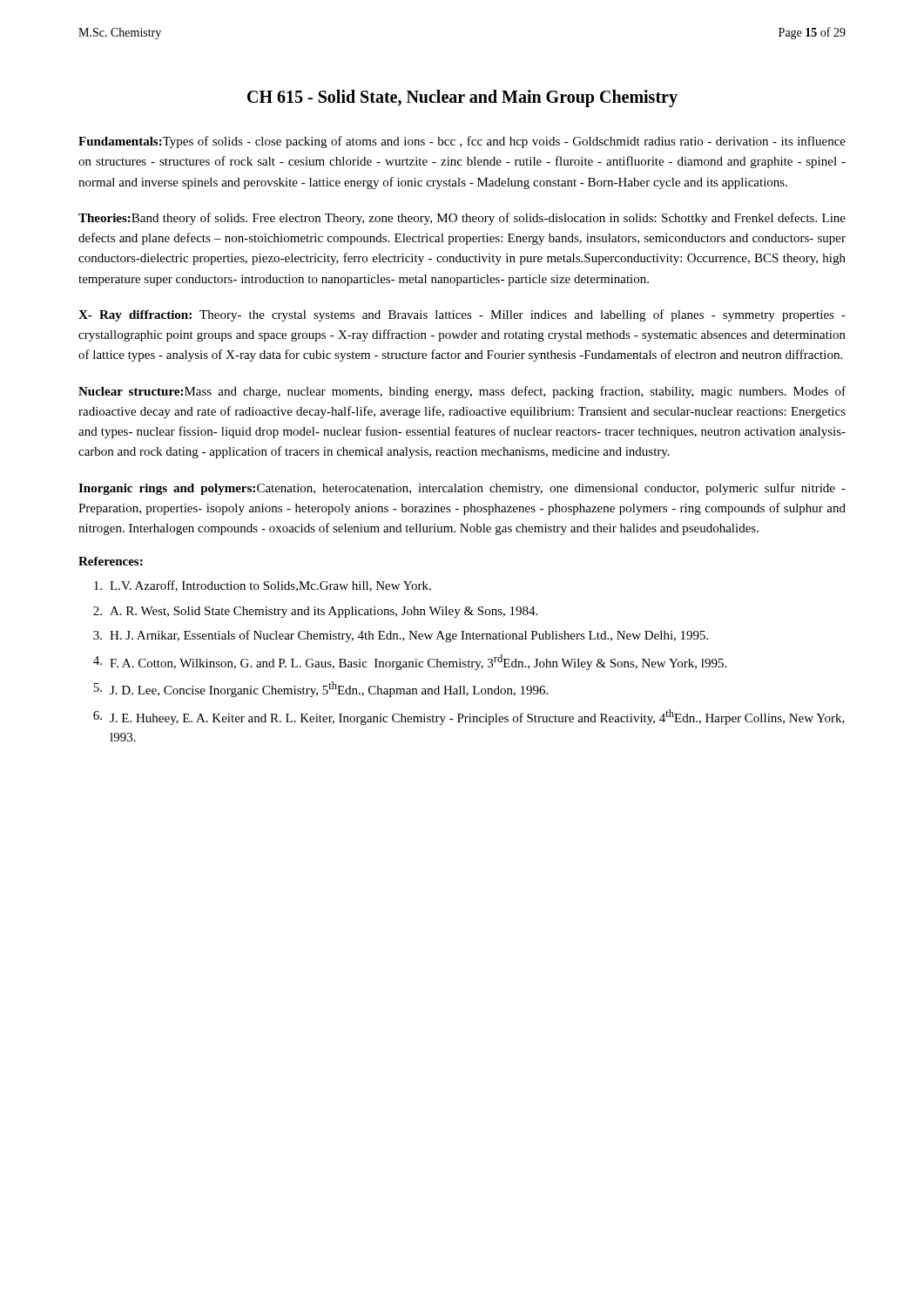Click on the list item that says "6. J. E. Huheey, E."

tap(462, 726)
